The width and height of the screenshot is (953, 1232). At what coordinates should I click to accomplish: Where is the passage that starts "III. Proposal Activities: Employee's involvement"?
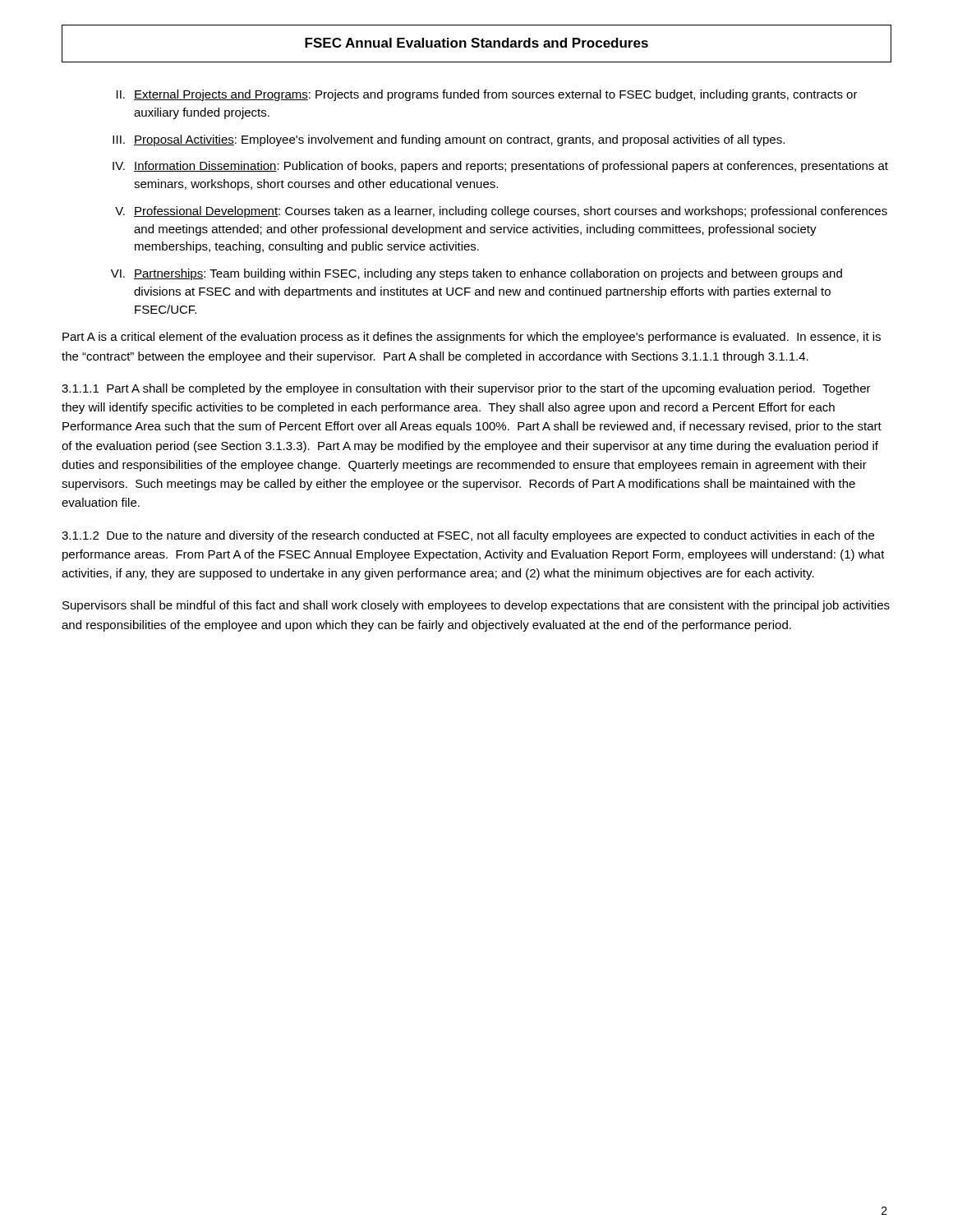(x=489, y=139)
